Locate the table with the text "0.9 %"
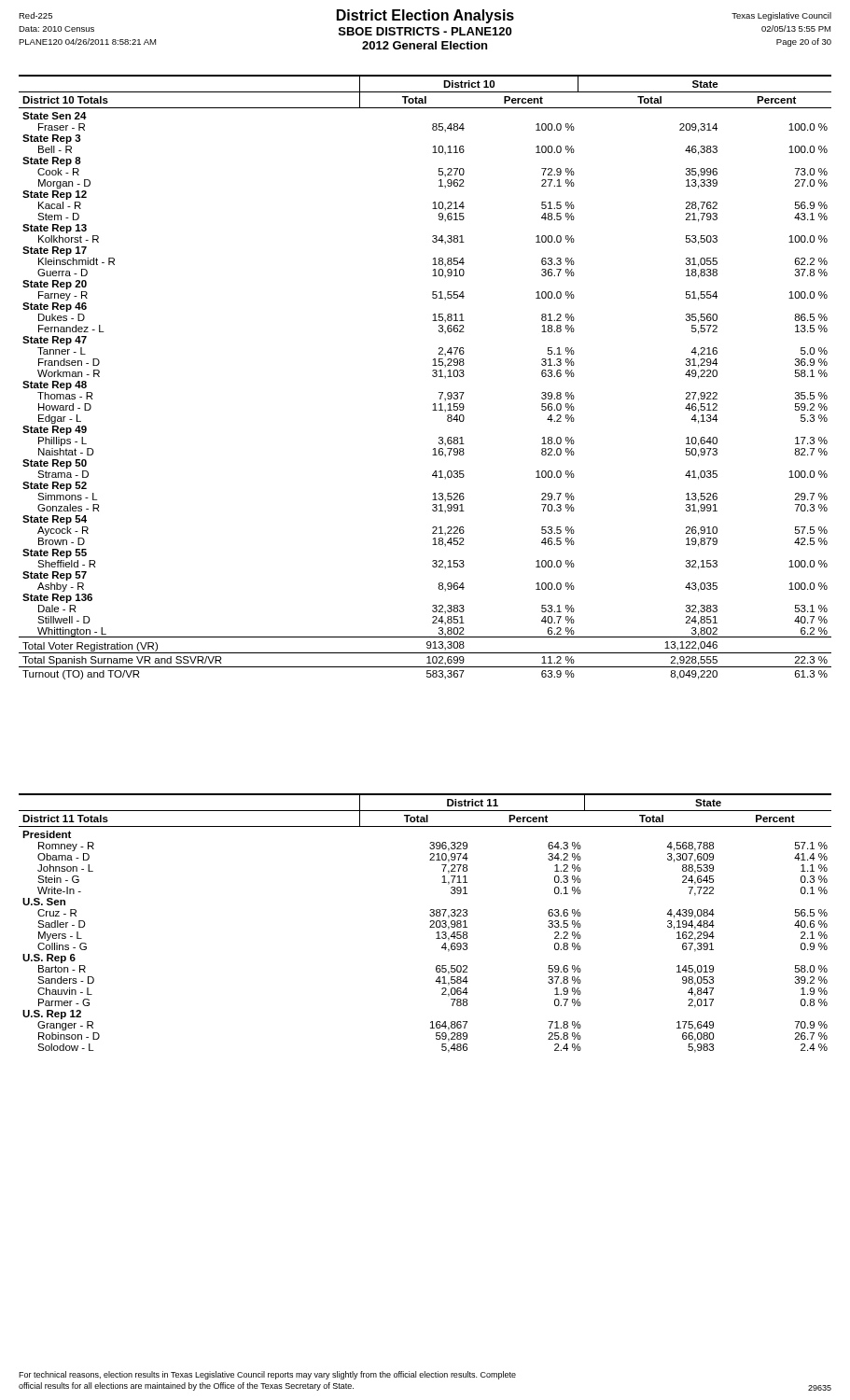Image resolution: width=850 pixels, height=1400 pixels. point(425,923)
